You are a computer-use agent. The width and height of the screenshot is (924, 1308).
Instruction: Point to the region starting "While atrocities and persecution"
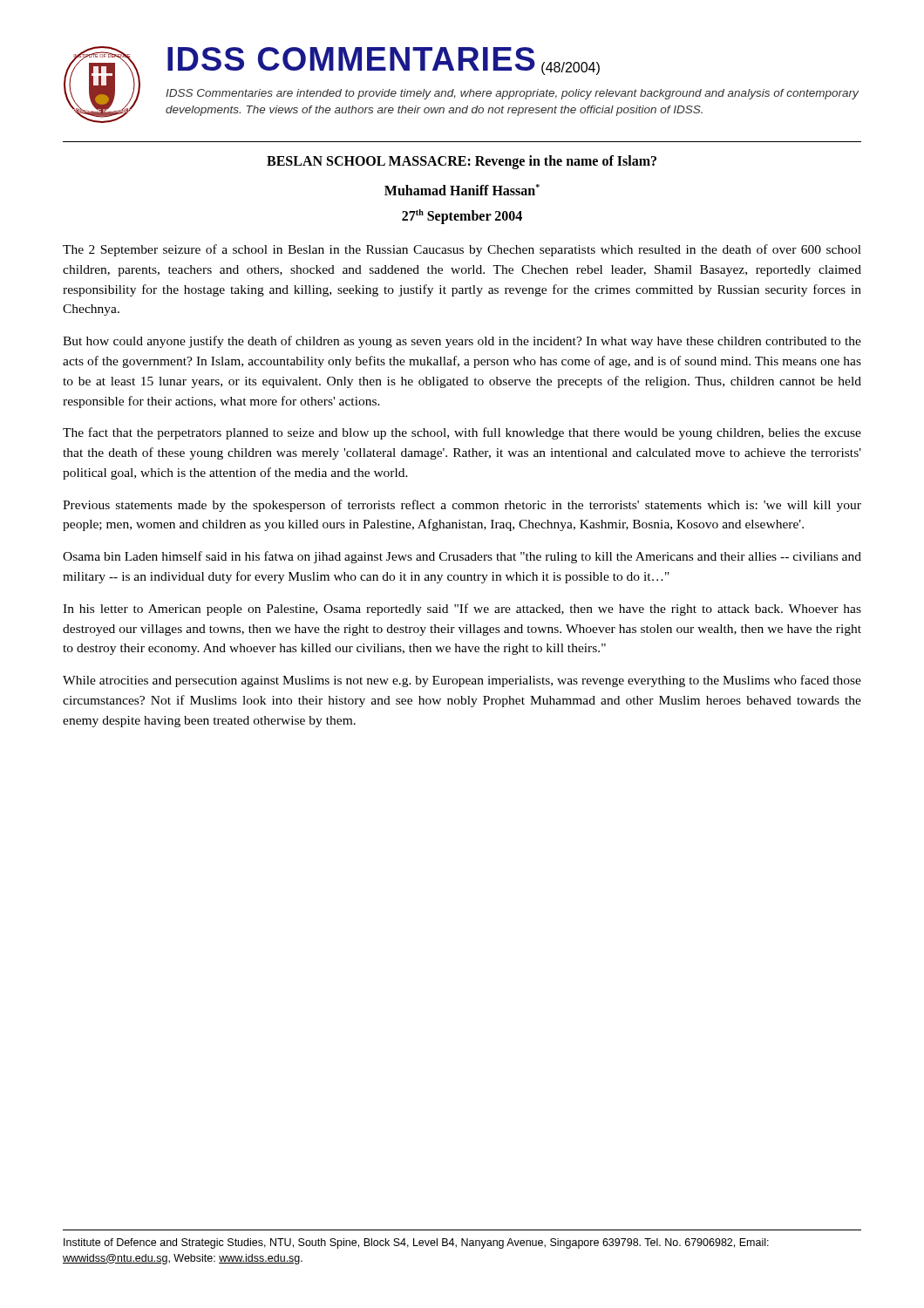(x=462, y=700)
